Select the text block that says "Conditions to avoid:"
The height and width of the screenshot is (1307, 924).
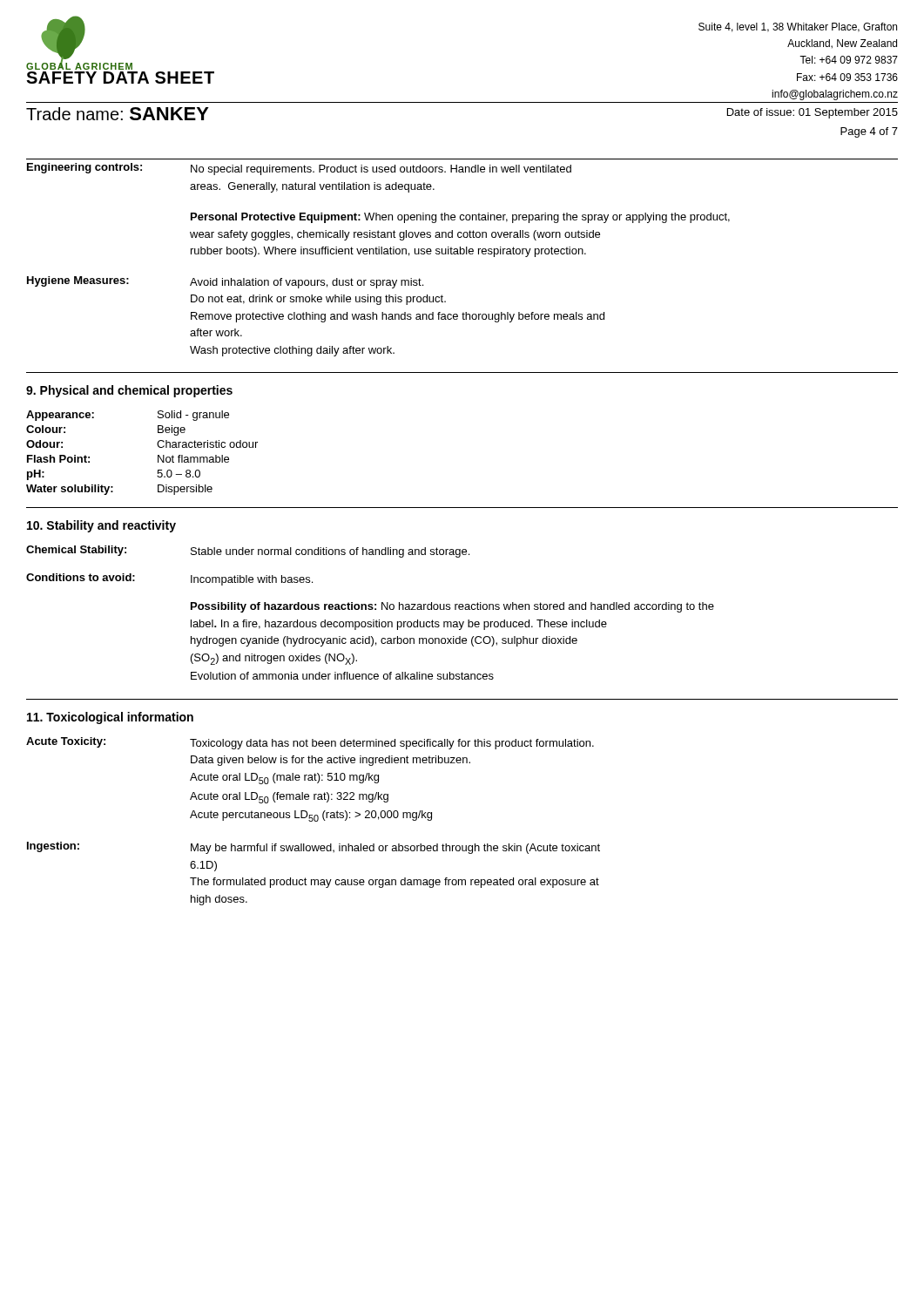[x=82, y=579]
